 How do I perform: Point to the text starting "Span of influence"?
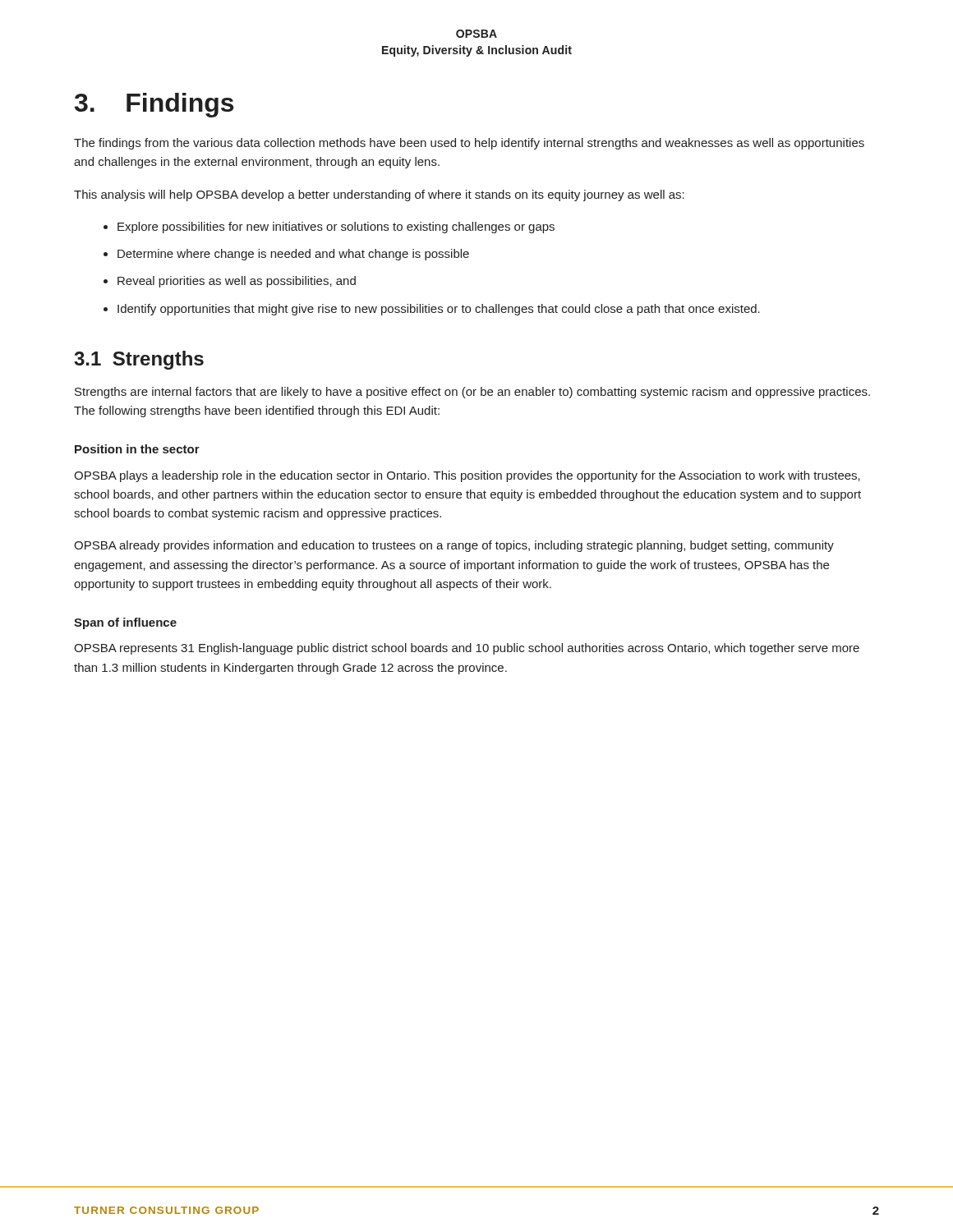(x=125, y=623)
